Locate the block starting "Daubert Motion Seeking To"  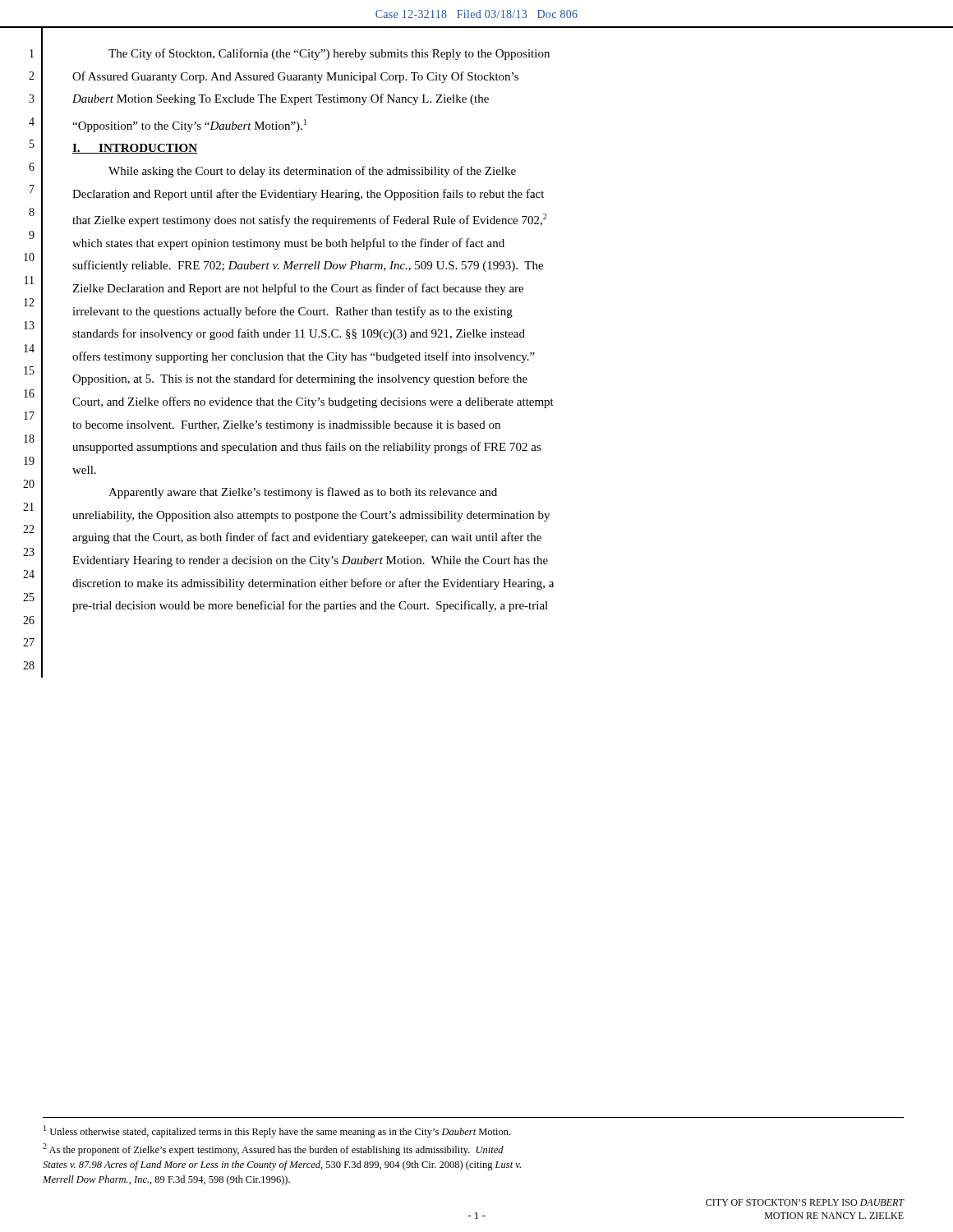281,99
